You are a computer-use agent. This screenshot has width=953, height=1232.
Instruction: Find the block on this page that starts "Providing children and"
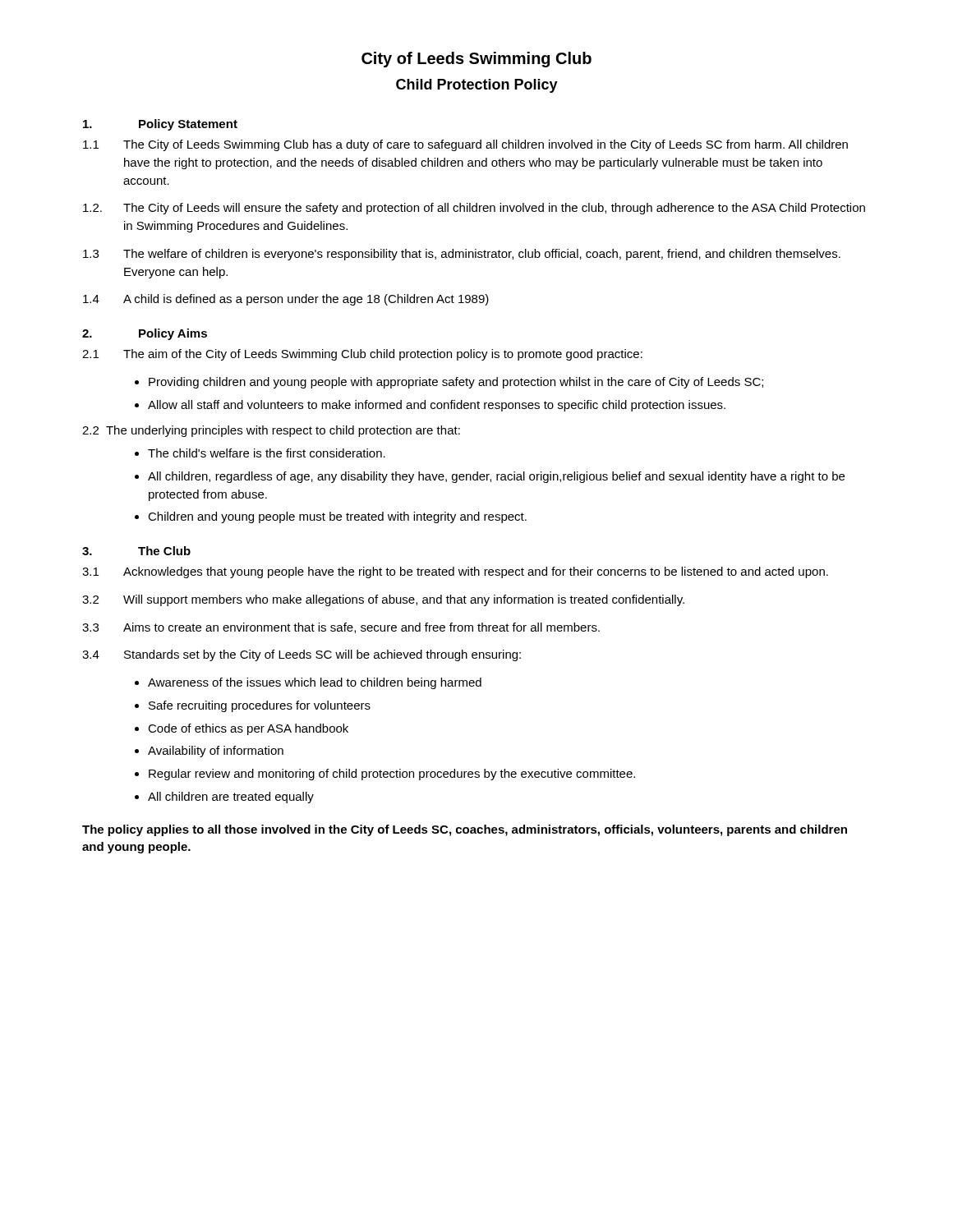click(456, 381)
